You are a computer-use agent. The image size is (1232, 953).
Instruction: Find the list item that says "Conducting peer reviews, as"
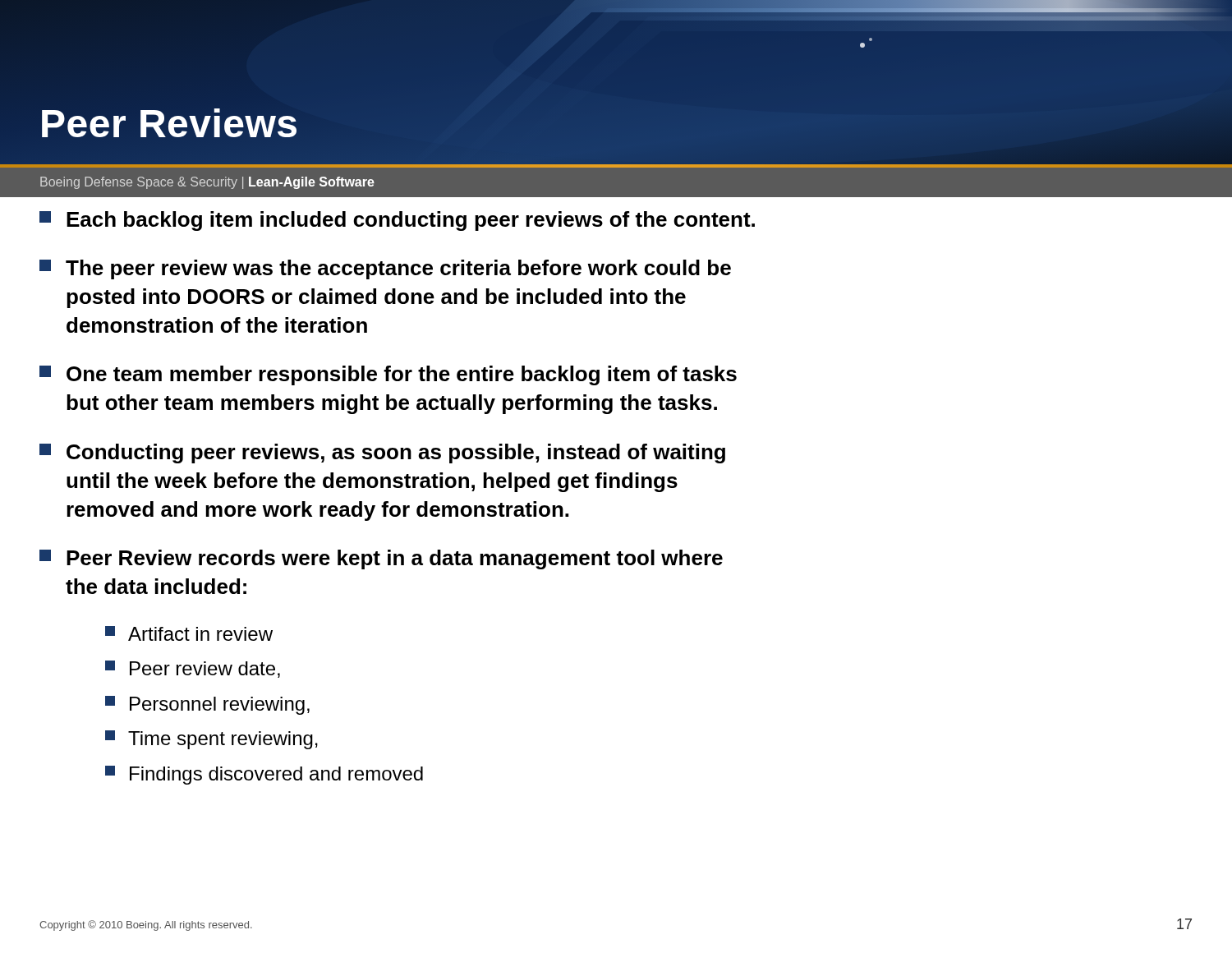tap(618, 481)
